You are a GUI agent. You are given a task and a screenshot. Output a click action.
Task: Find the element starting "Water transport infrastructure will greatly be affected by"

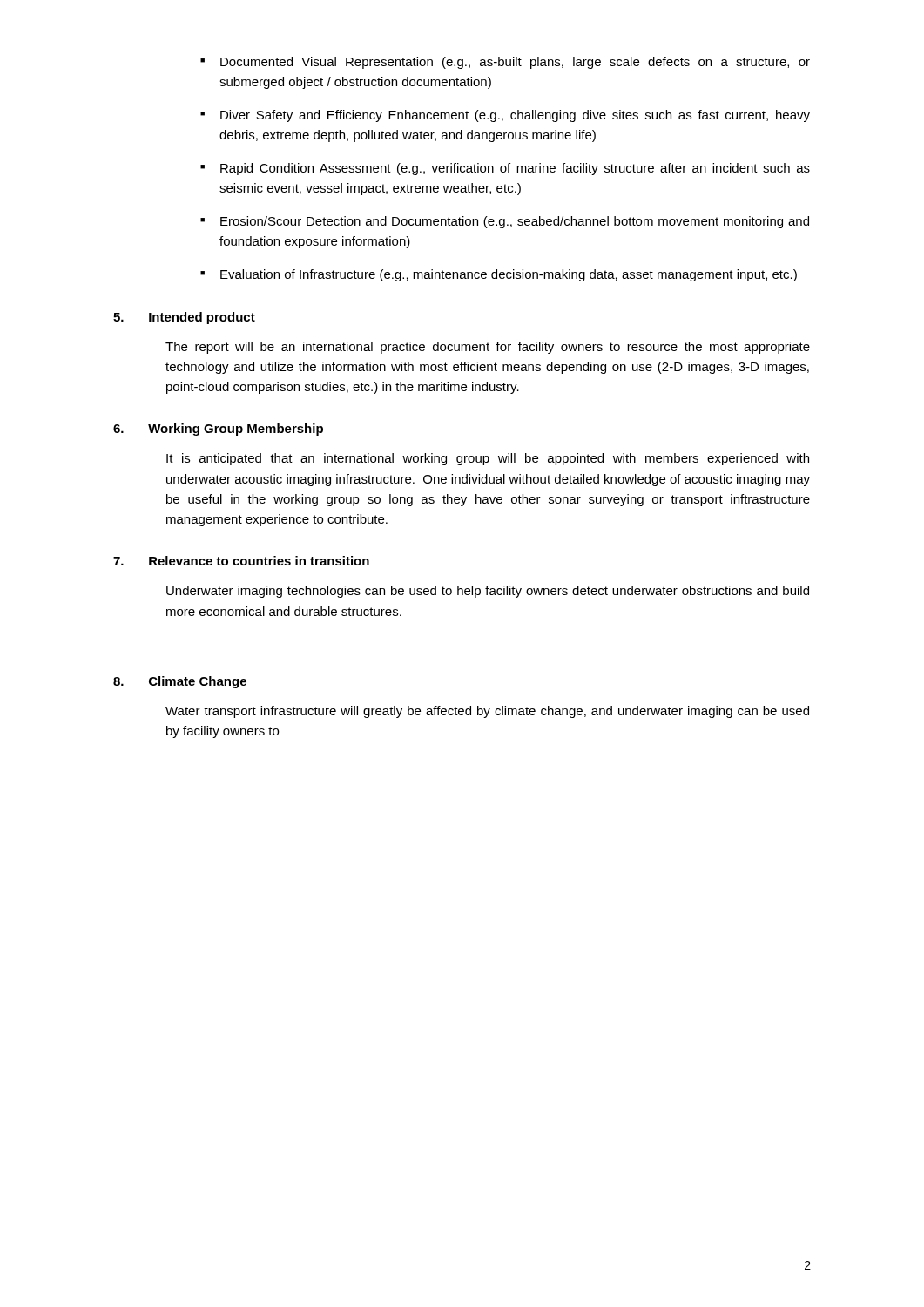(488, 720)
